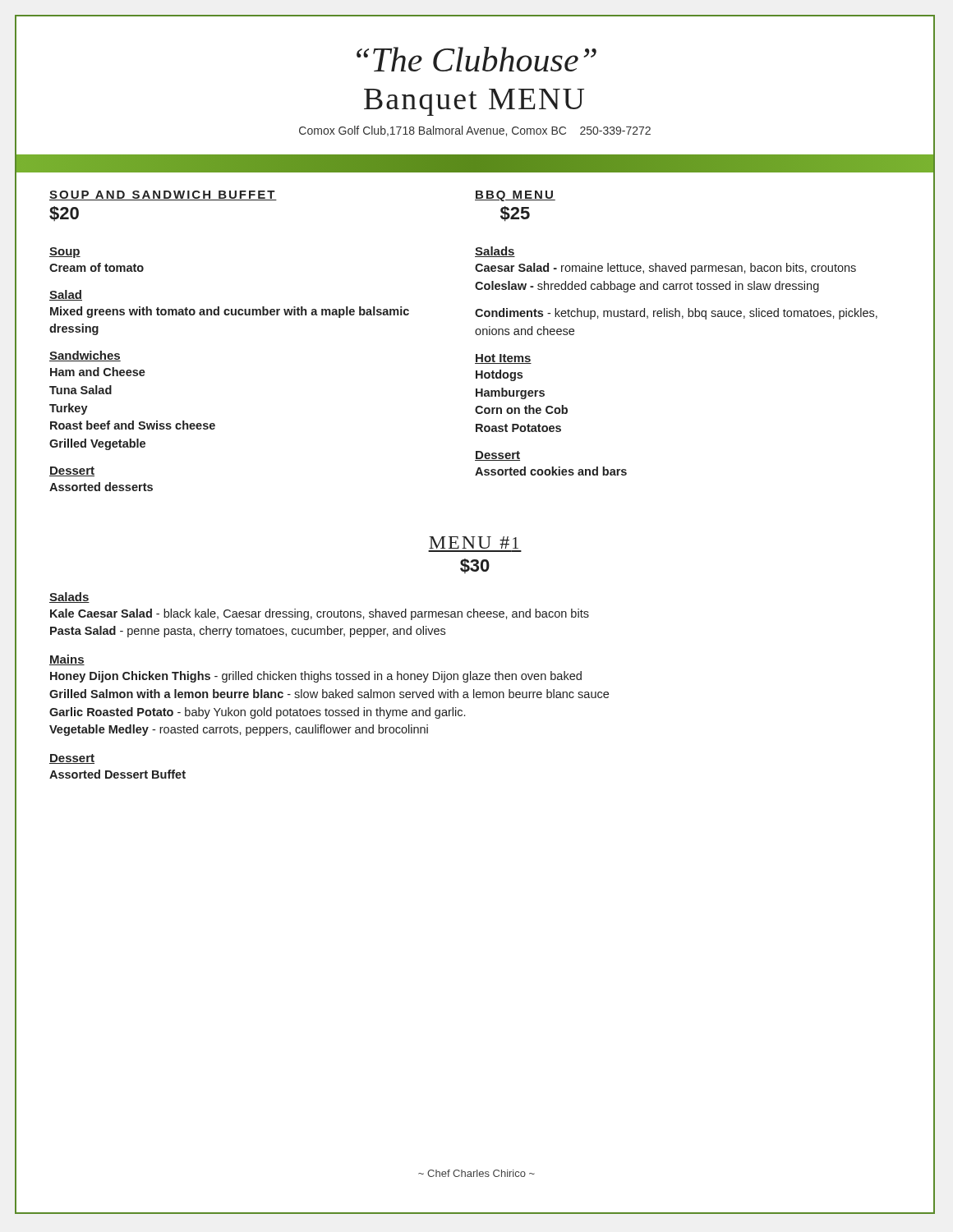This screenshot has height=1232, width=953.
Task: Find the list item containing "Mains Honey Dijon"
Action: (x=475, y=696)
